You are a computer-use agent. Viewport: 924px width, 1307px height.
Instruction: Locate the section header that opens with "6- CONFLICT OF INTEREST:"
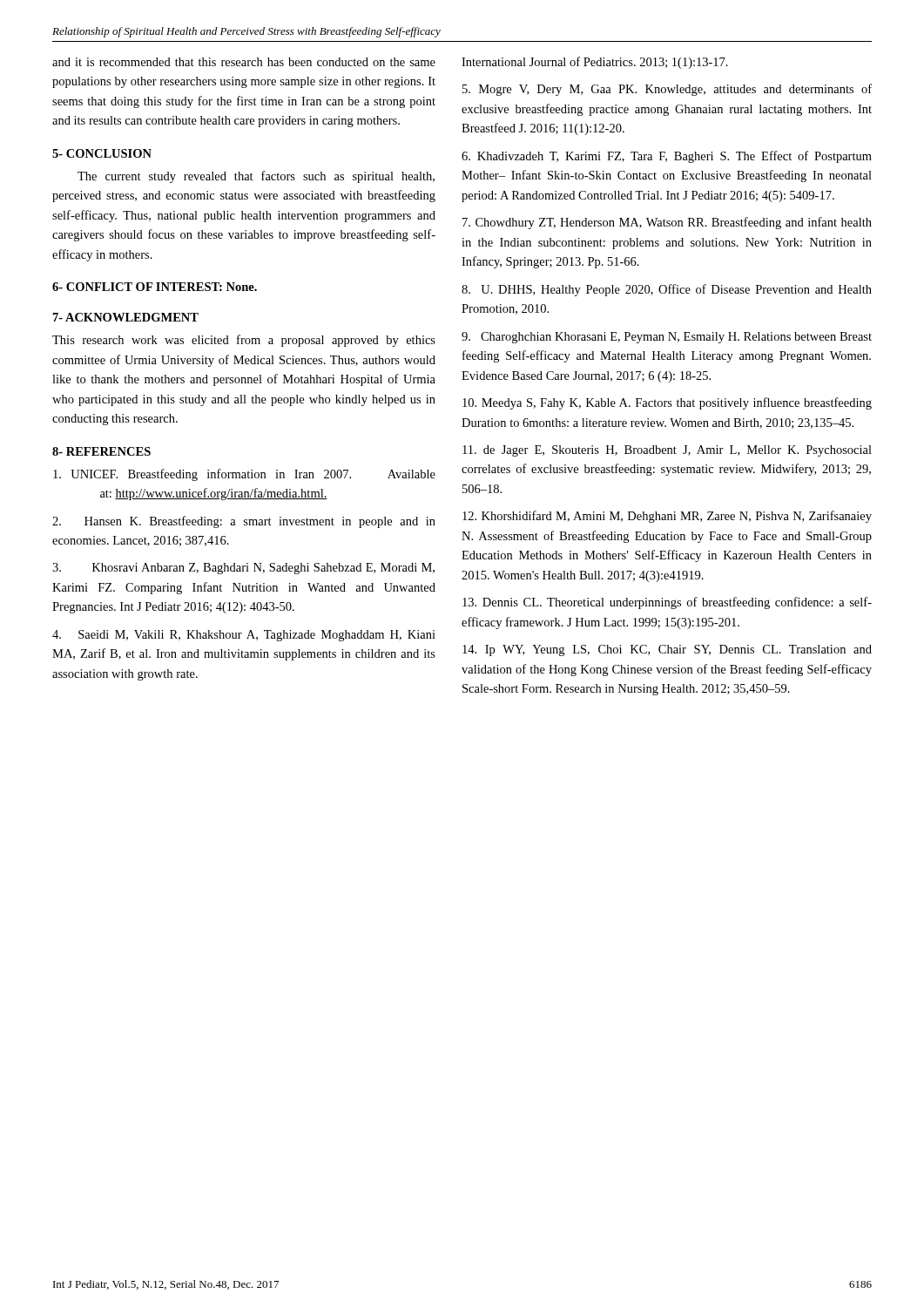pyautogui.click(x=155, y=287)
